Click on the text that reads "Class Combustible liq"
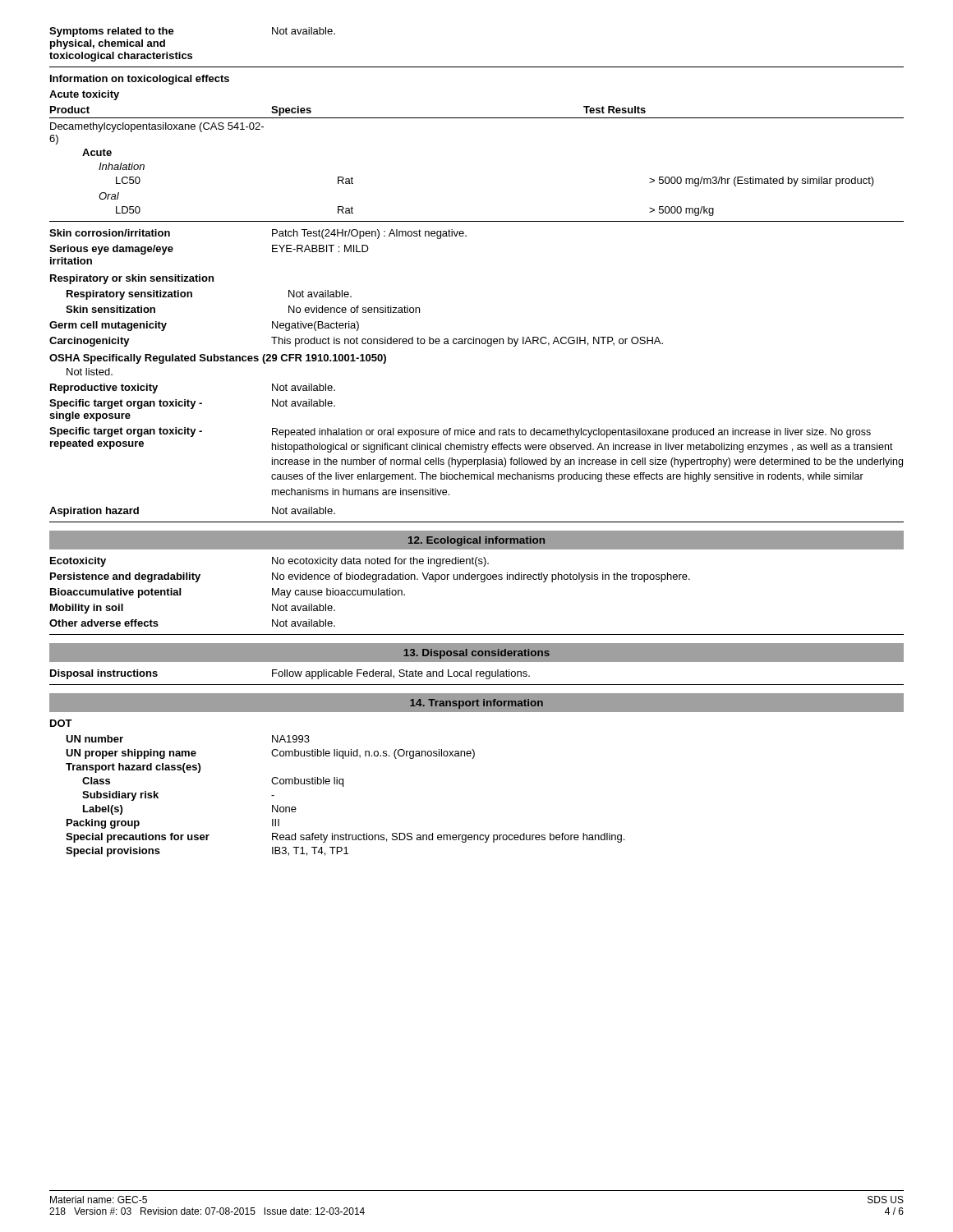 [x=98, y=781]
